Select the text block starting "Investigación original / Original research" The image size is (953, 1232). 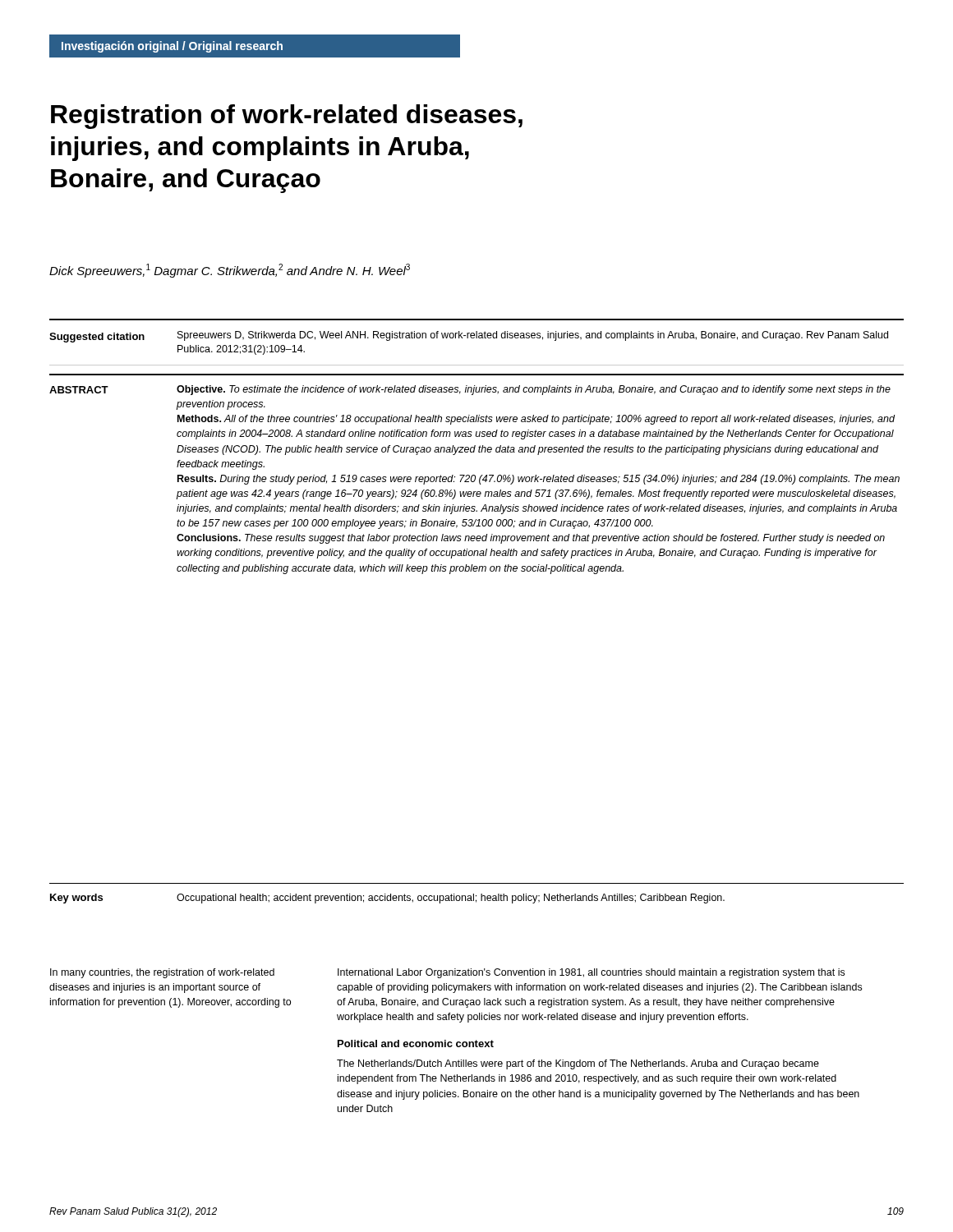coord(172,46)
